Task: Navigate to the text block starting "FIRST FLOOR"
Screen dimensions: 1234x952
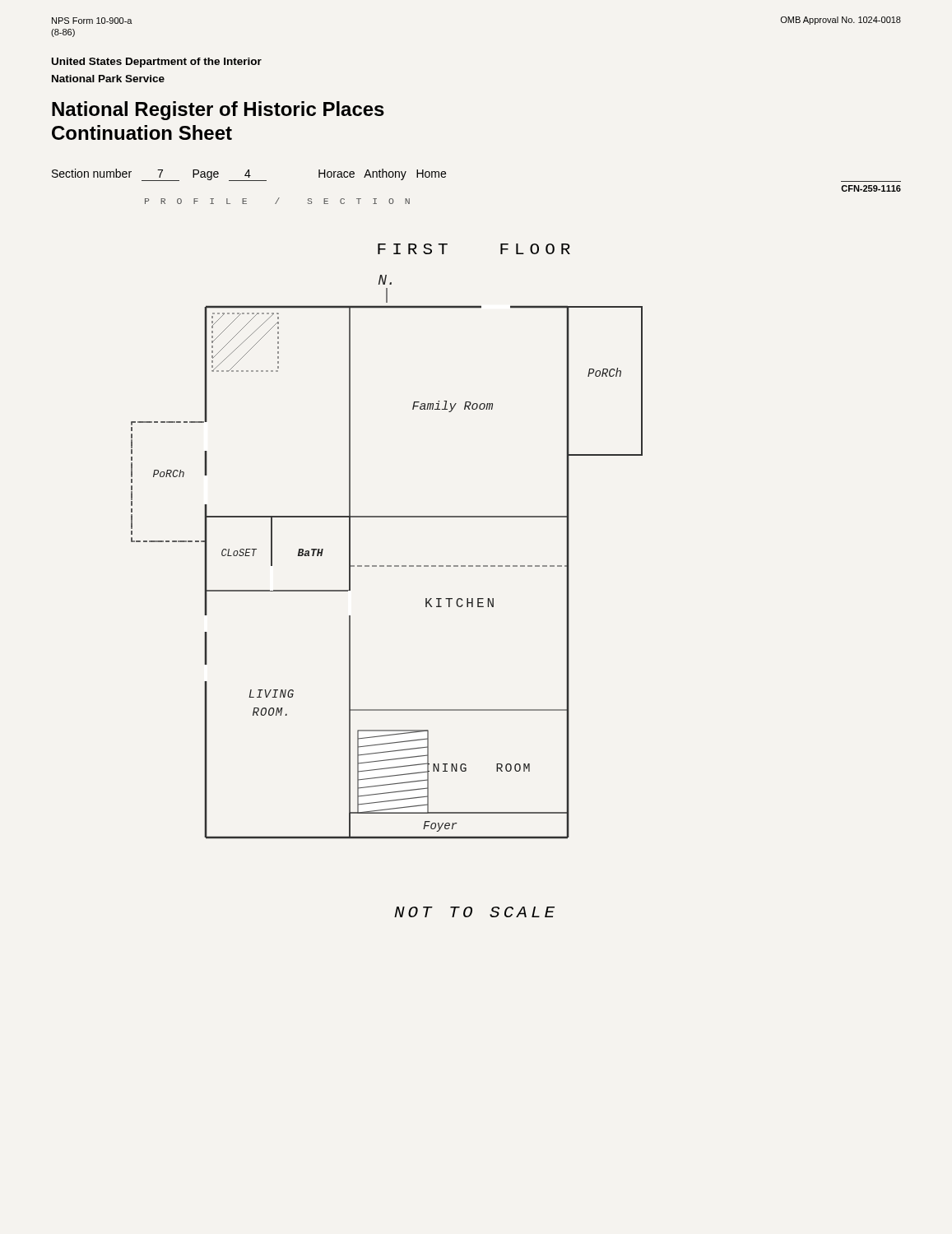Action: pos(413,249)
